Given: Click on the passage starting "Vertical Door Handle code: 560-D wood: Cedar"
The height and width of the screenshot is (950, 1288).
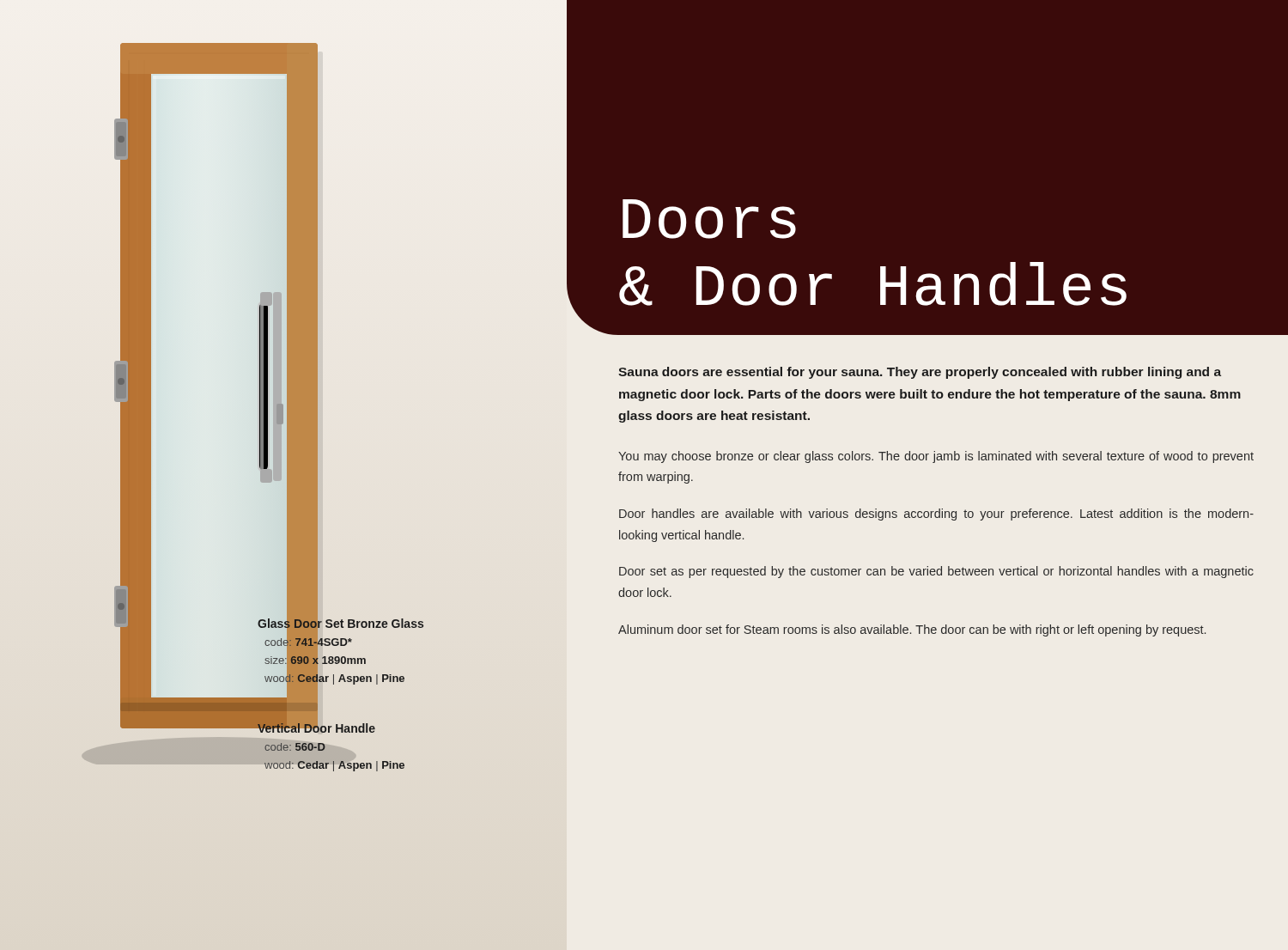Looking at the screenshot, I should click(316, 727).
